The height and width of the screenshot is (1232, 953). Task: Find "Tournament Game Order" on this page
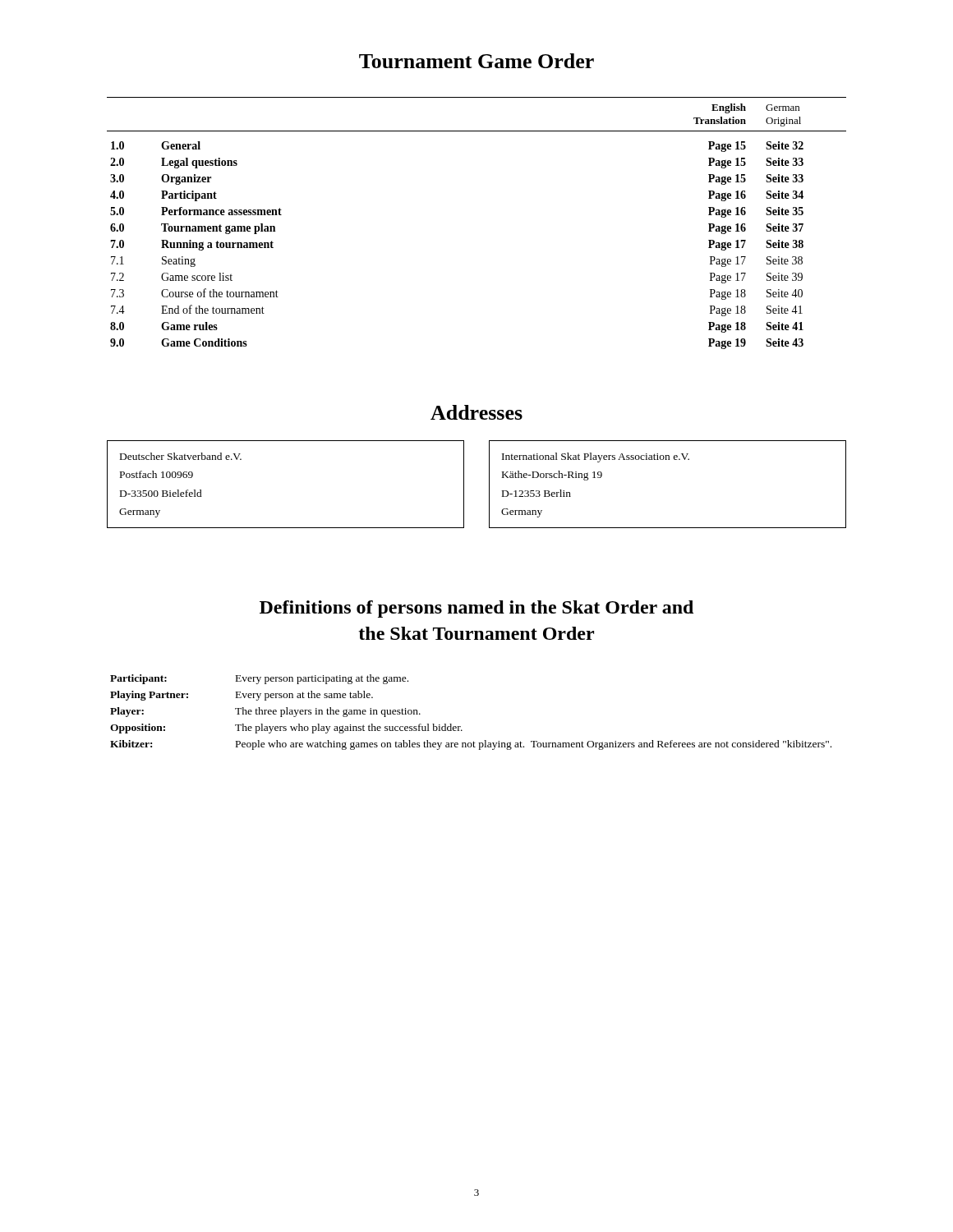pos(476,61)
